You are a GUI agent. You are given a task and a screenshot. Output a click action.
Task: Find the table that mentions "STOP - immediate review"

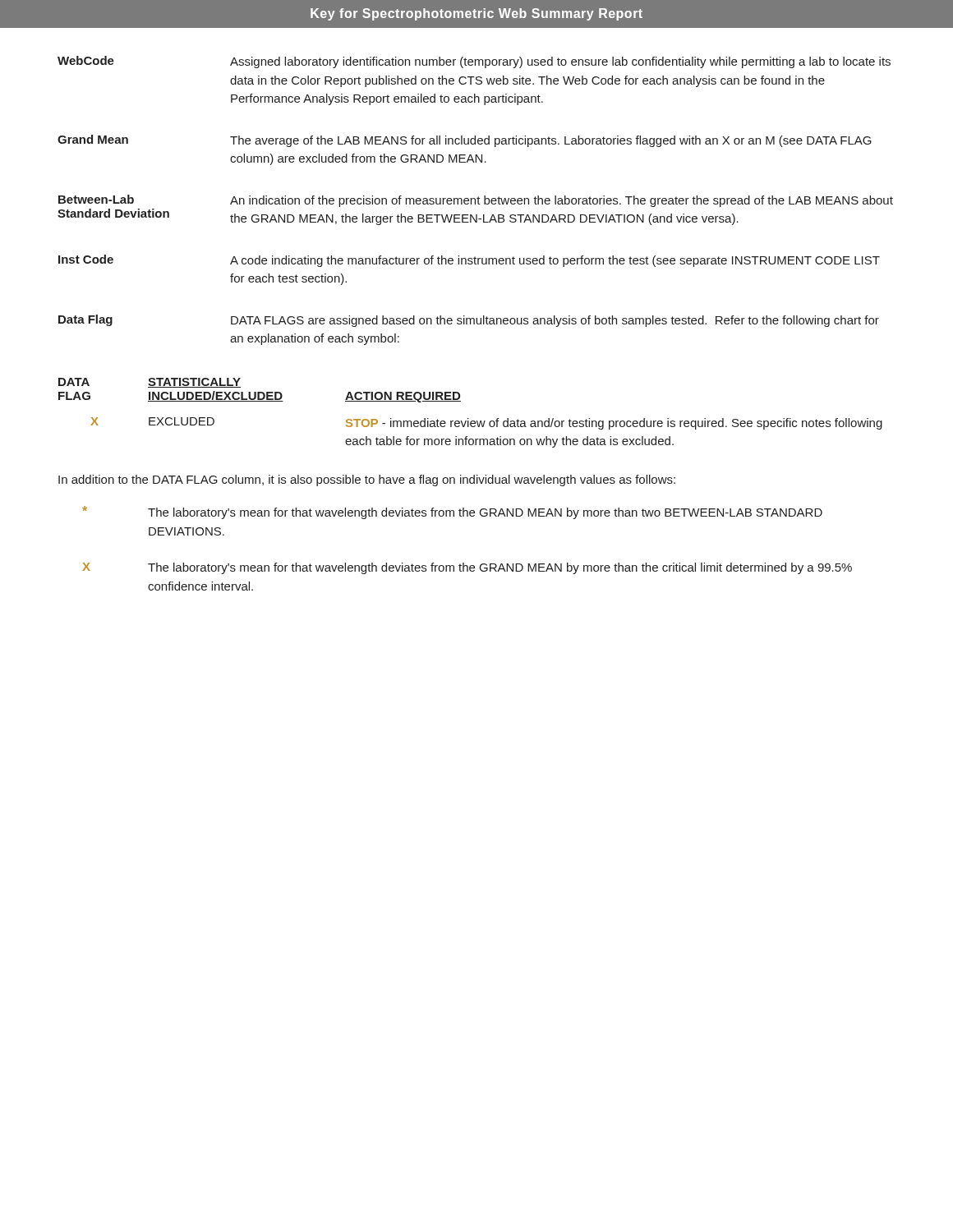(476, 413)
